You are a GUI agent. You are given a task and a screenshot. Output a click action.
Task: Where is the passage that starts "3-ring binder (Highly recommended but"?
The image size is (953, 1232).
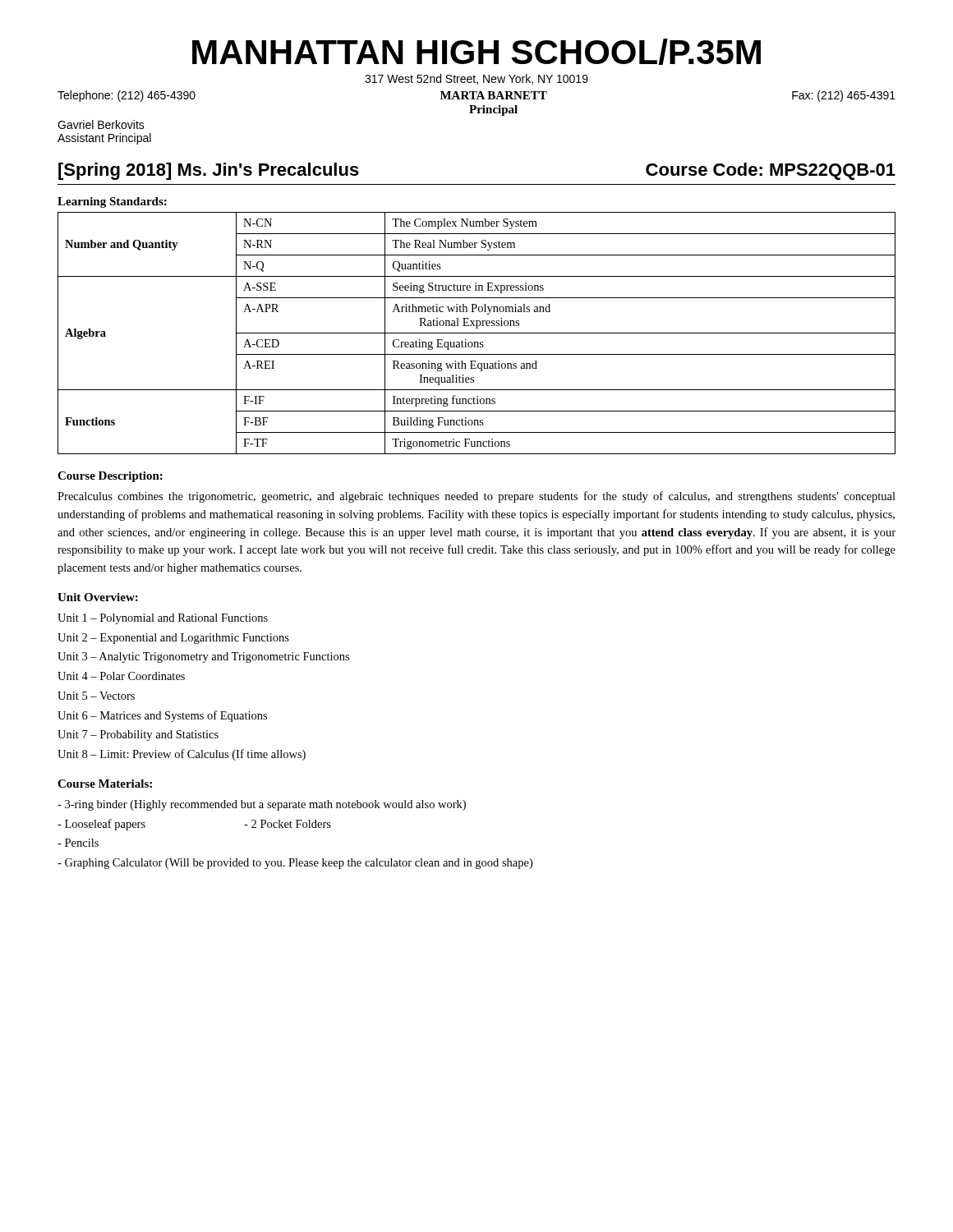[x=262, y=804]
